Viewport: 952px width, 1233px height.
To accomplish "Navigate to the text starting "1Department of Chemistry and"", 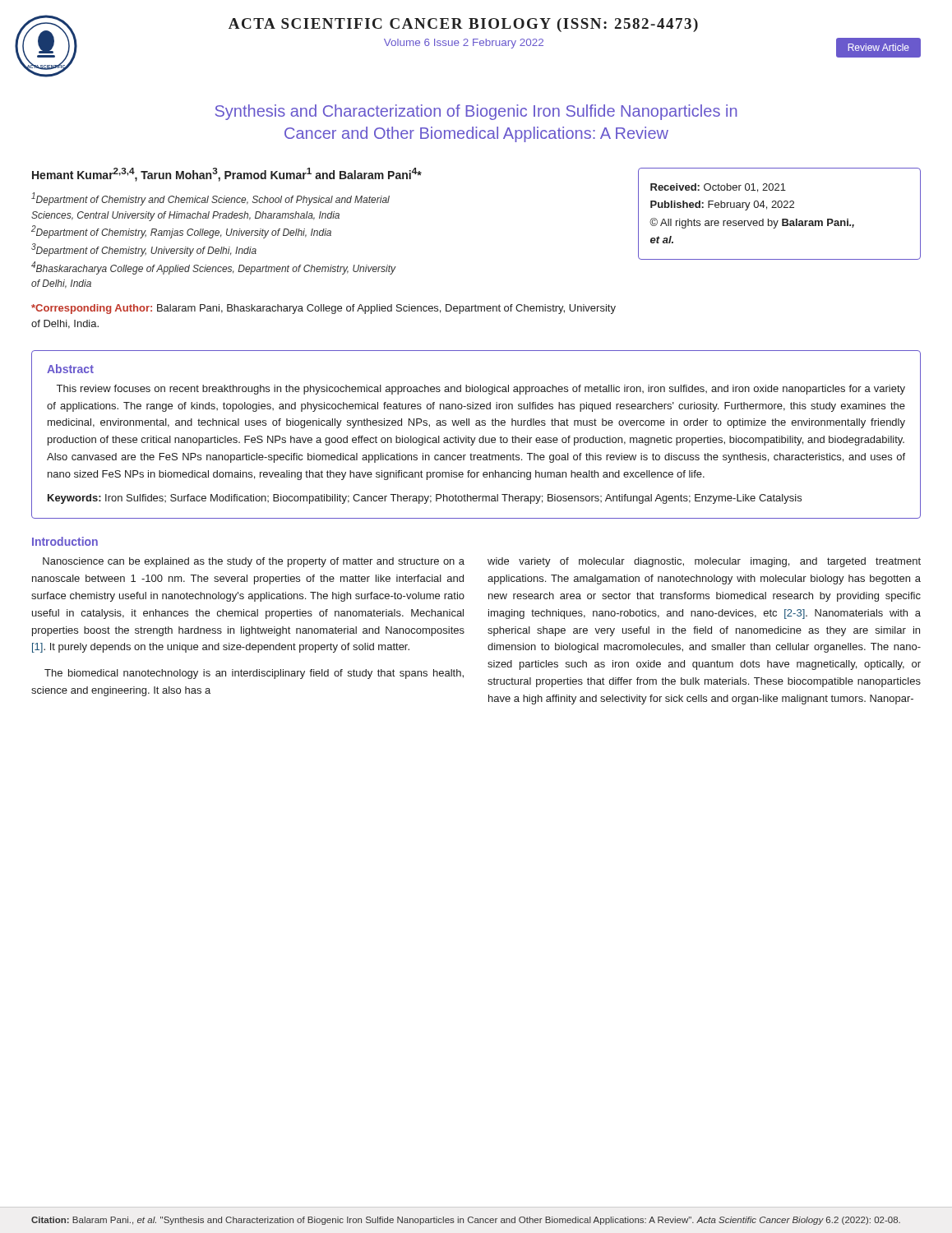I will (x=213, y=241).
